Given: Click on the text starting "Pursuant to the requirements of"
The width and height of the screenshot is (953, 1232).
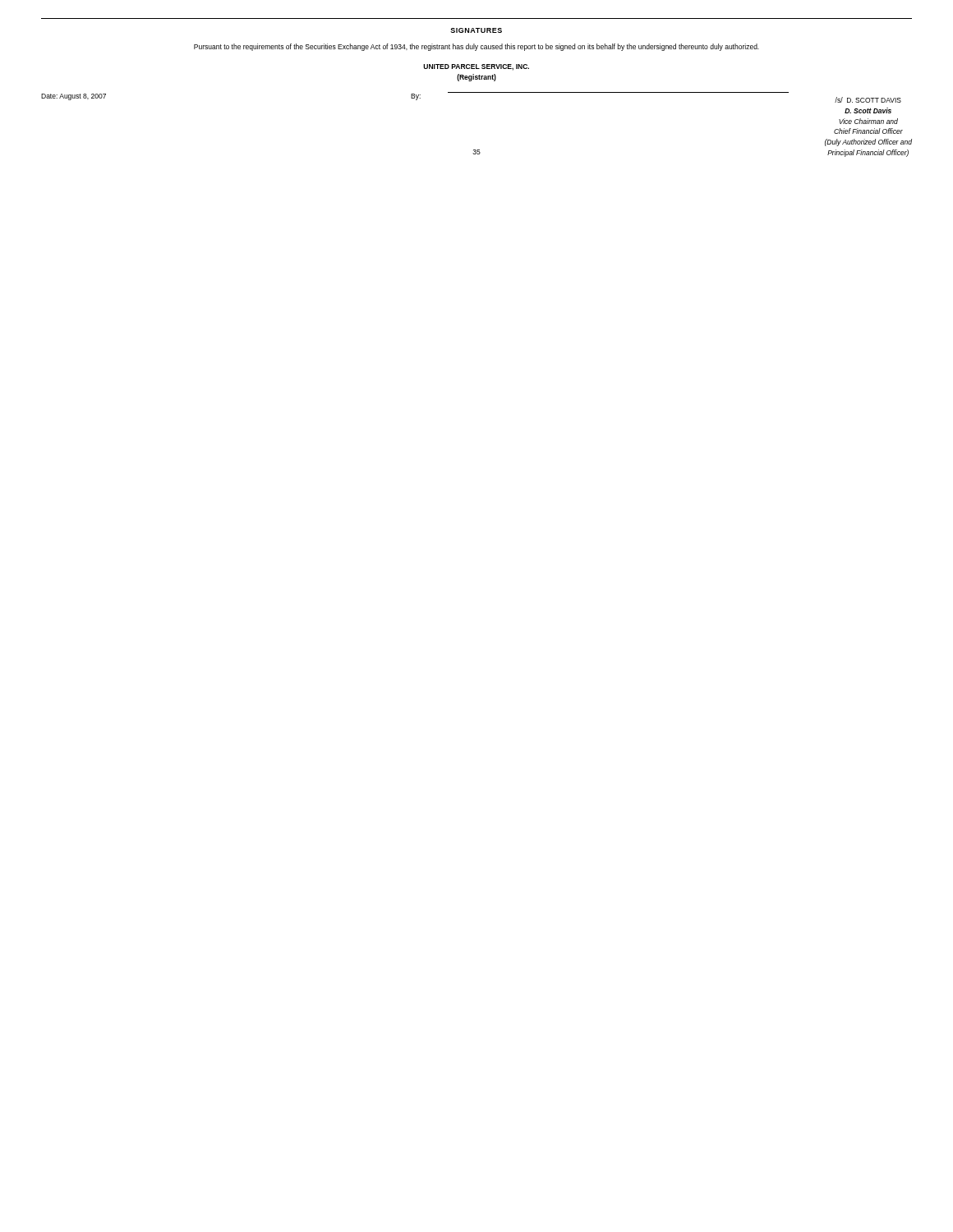Looking at the screenshot, I should [x=476, y=47].
